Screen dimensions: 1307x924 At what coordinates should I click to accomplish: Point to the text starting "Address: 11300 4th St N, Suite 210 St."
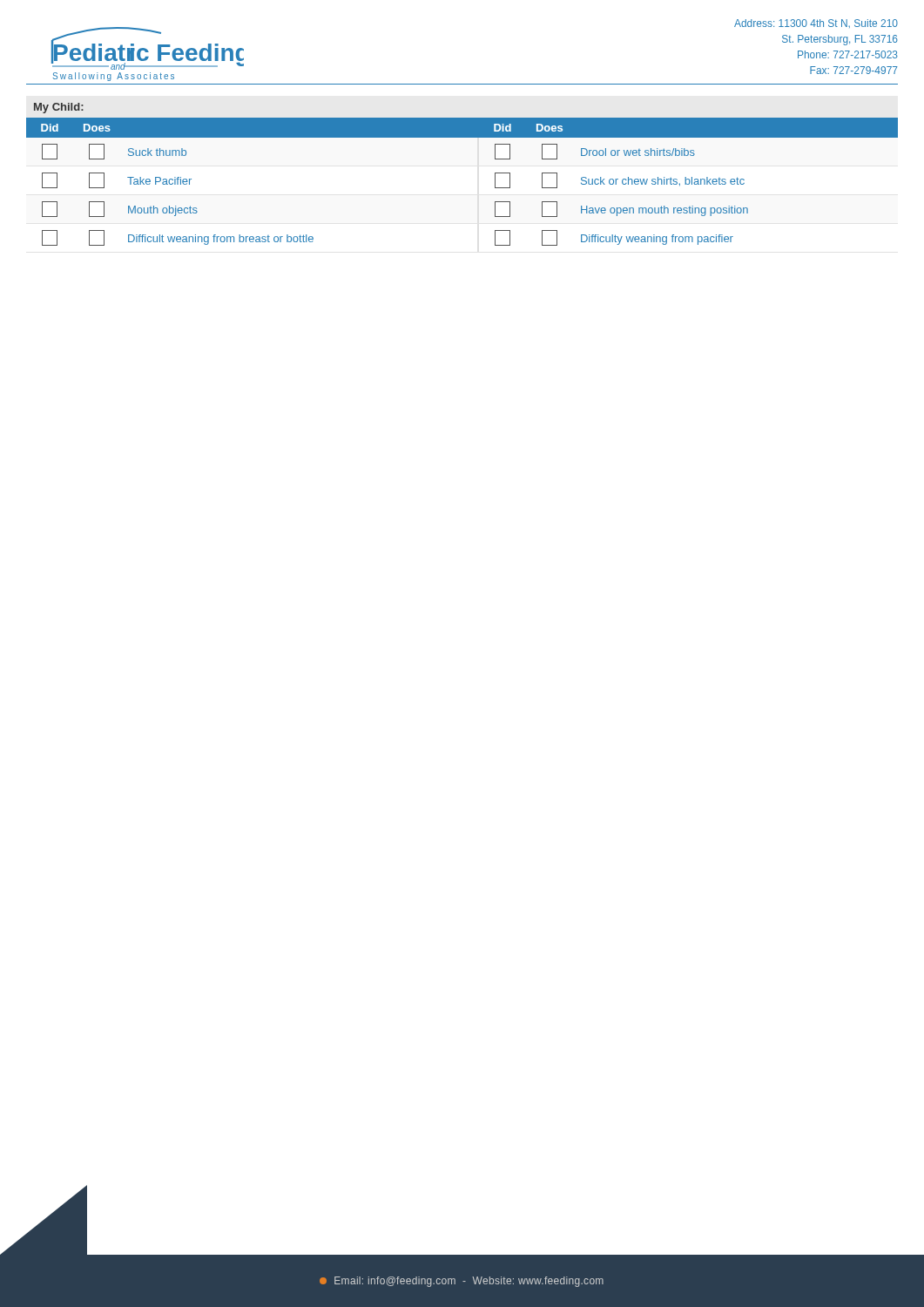click(x=816, y=47)
